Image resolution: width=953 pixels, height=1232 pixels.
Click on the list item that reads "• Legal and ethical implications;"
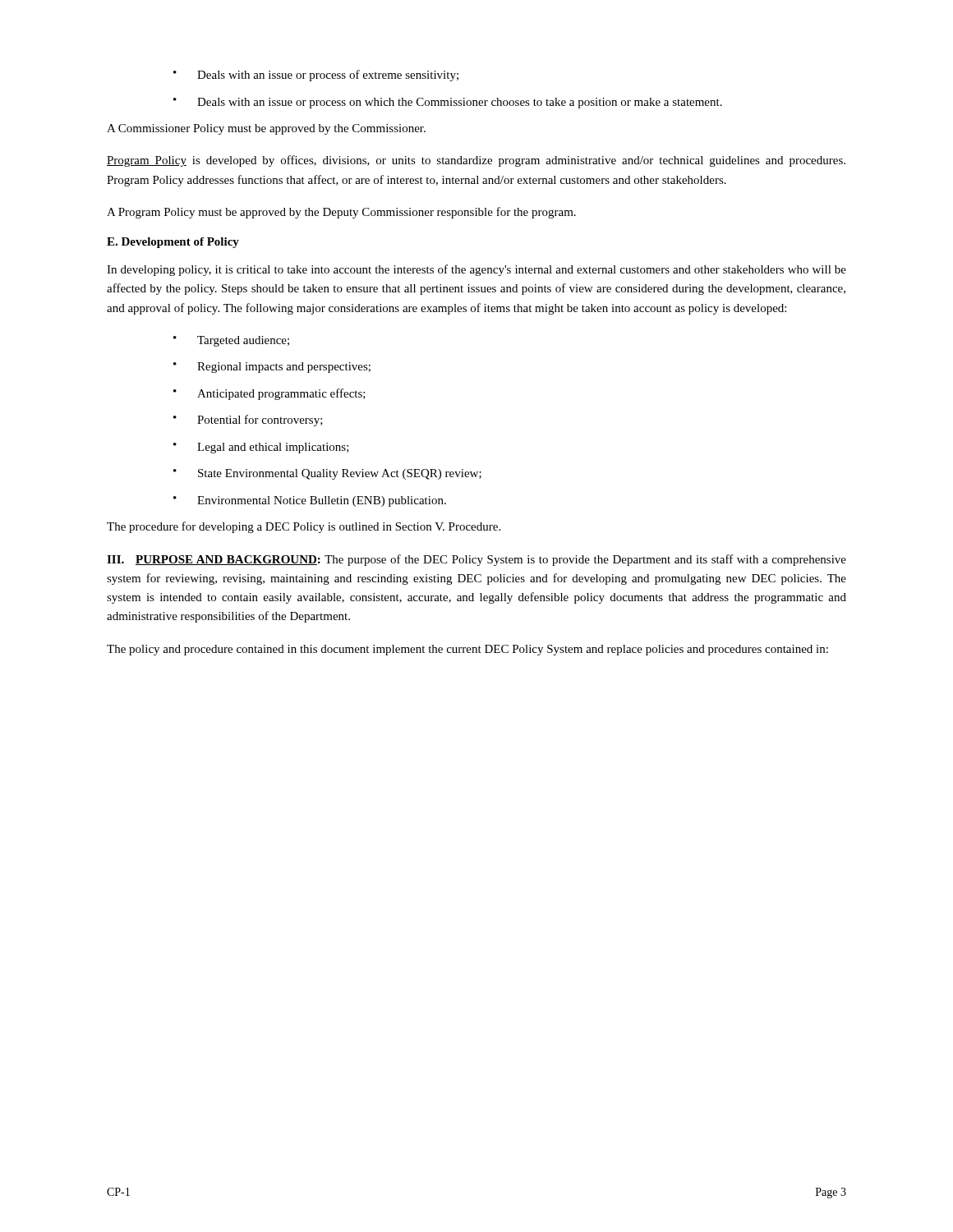click(x=261, y=448)
